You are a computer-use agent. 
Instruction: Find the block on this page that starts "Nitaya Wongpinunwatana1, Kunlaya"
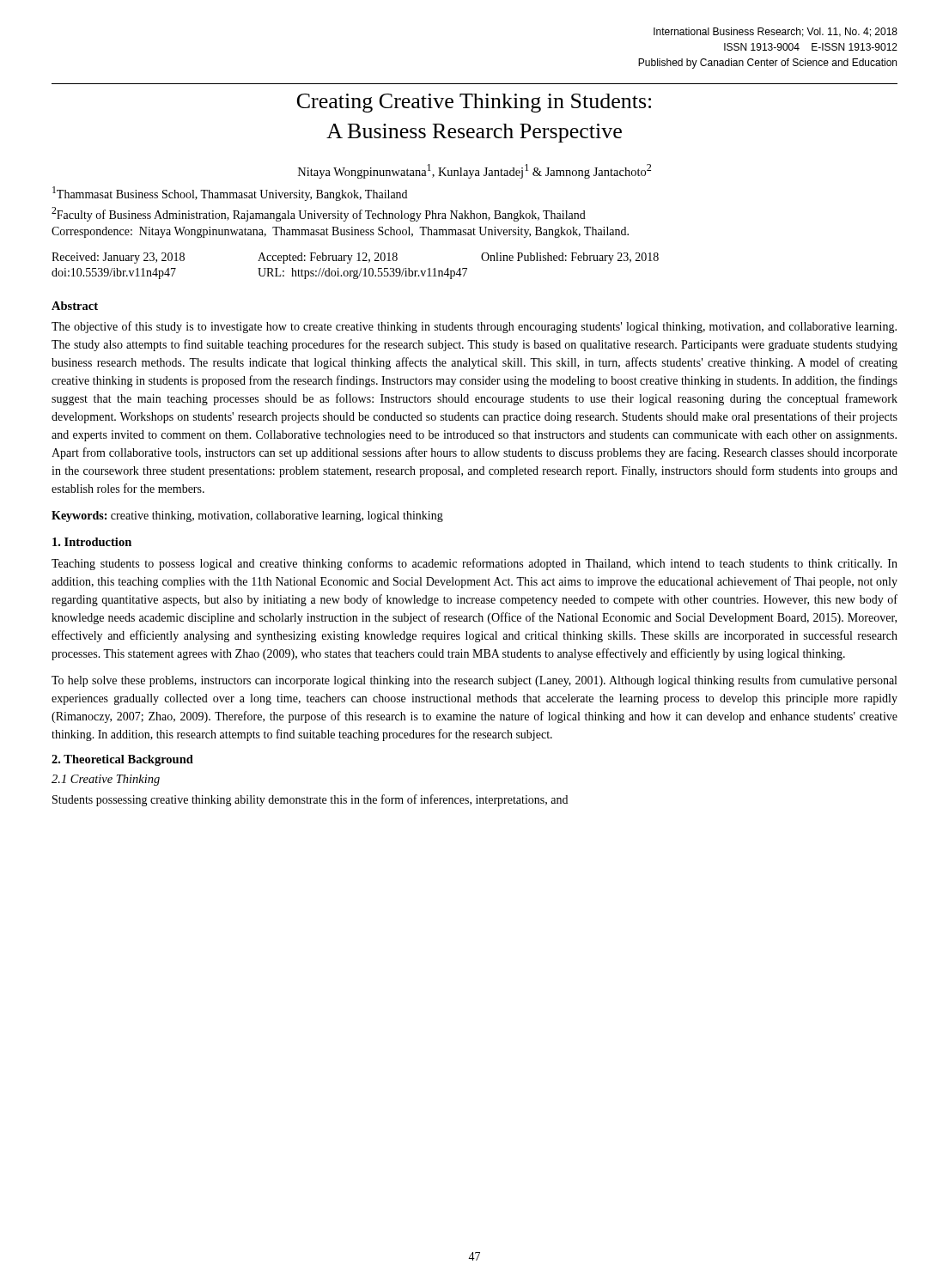474,170
